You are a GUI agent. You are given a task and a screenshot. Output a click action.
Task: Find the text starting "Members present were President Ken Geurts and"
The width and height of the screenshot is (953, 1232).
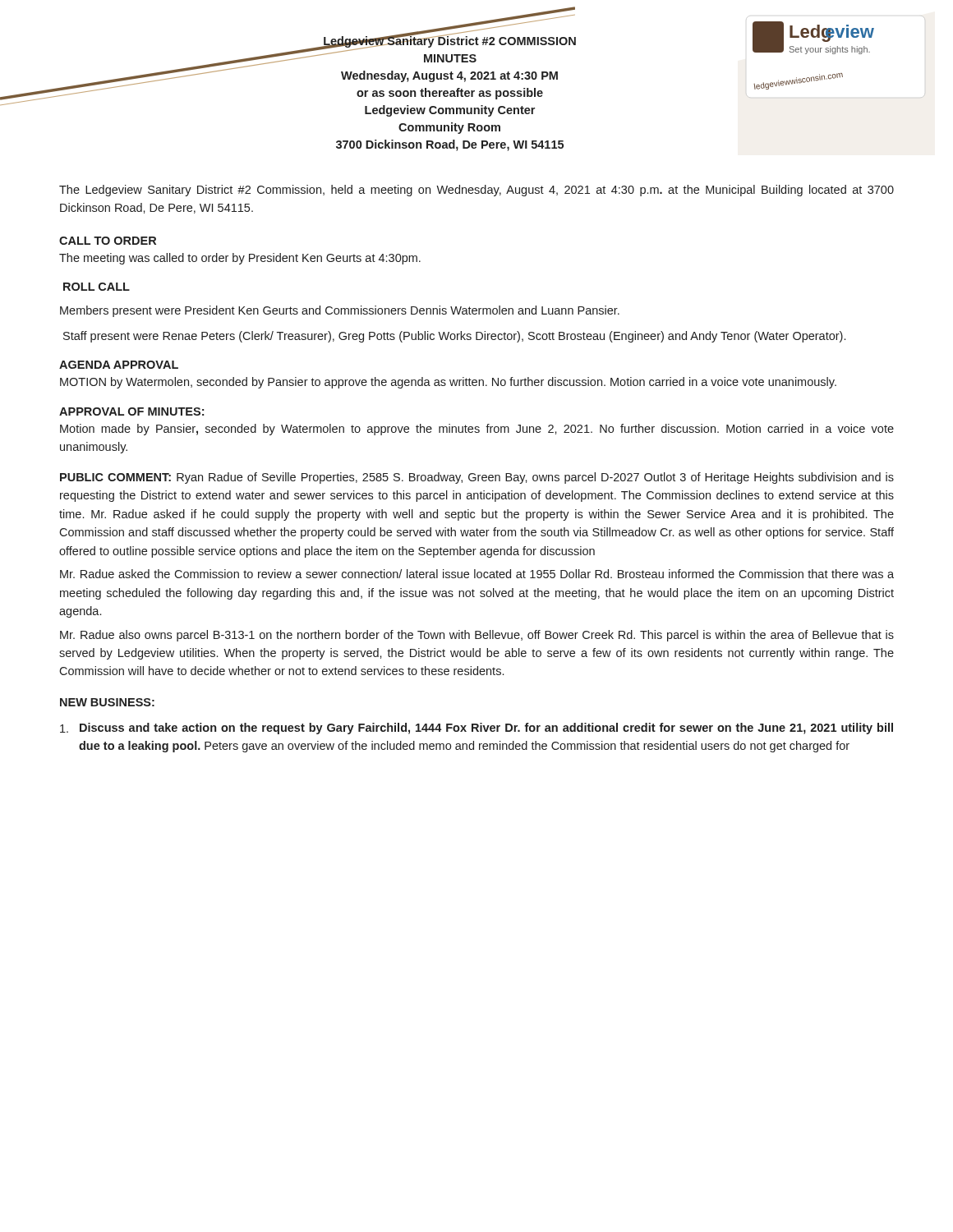pyautogui.click(x=340, y=311)
